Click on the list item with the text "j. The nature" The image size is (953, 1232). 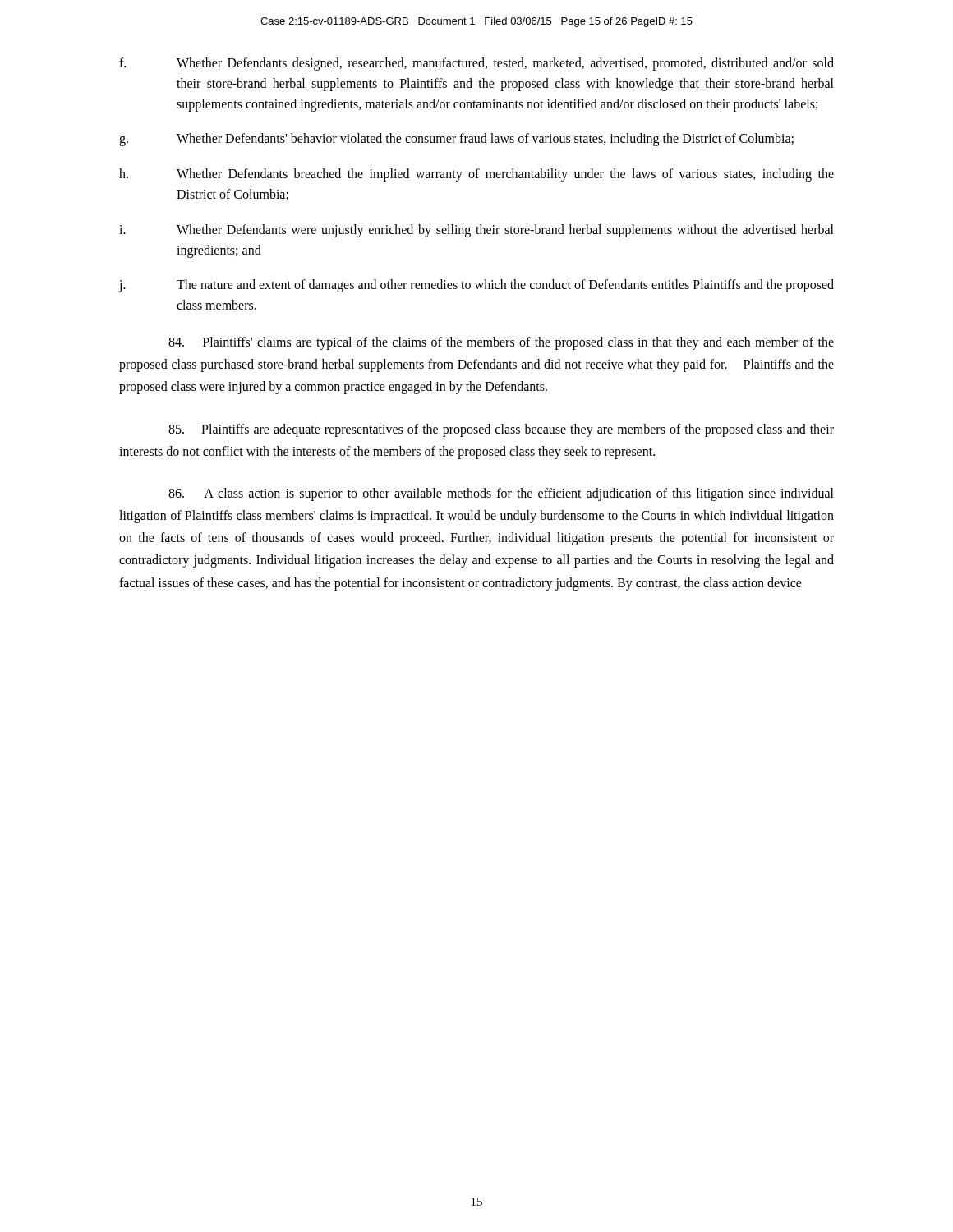click(476, 296)
